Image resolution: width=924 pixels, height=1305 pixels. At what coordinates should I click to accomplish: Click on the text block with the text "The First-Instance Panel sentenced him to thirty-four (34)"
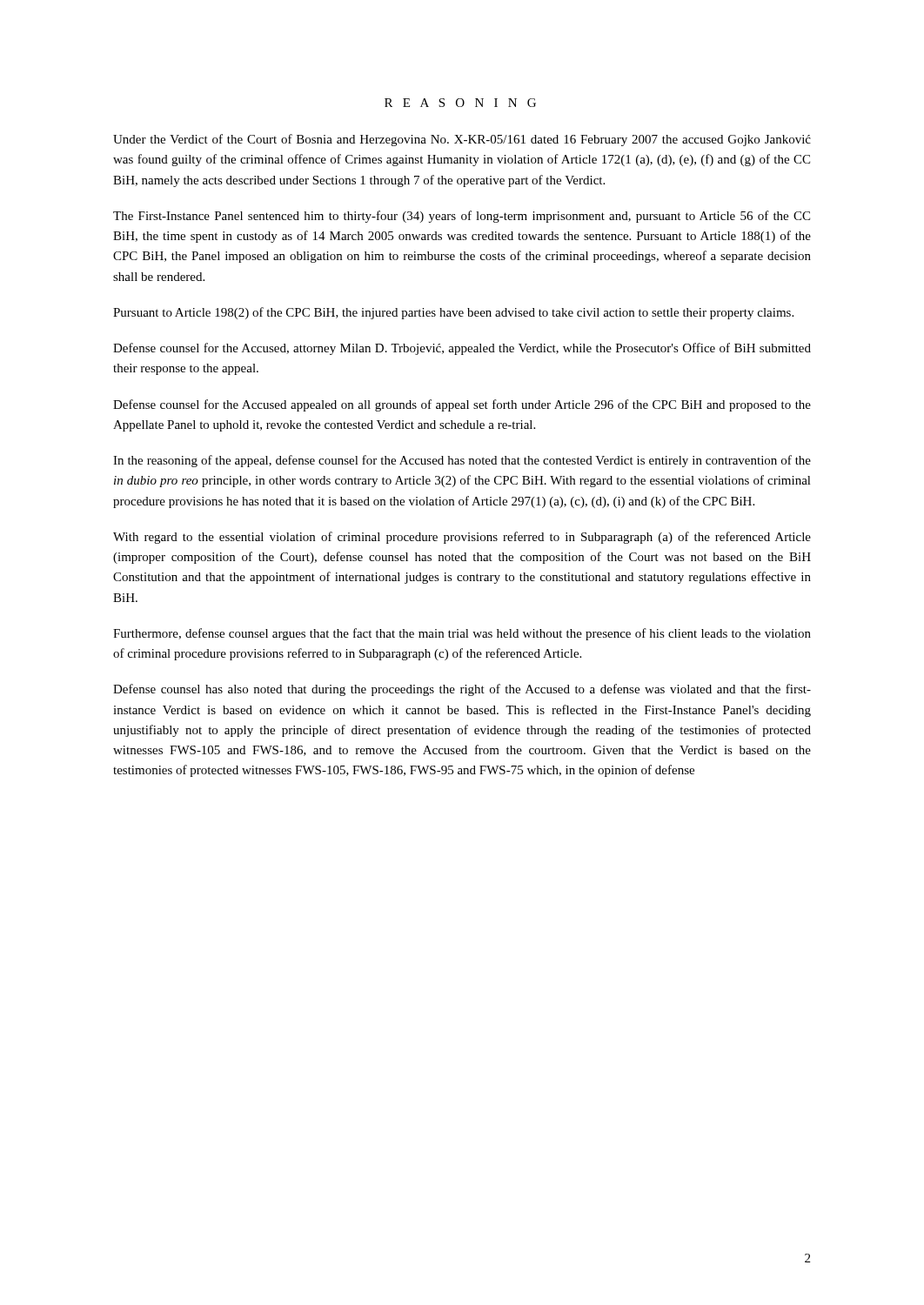[462, 246]
